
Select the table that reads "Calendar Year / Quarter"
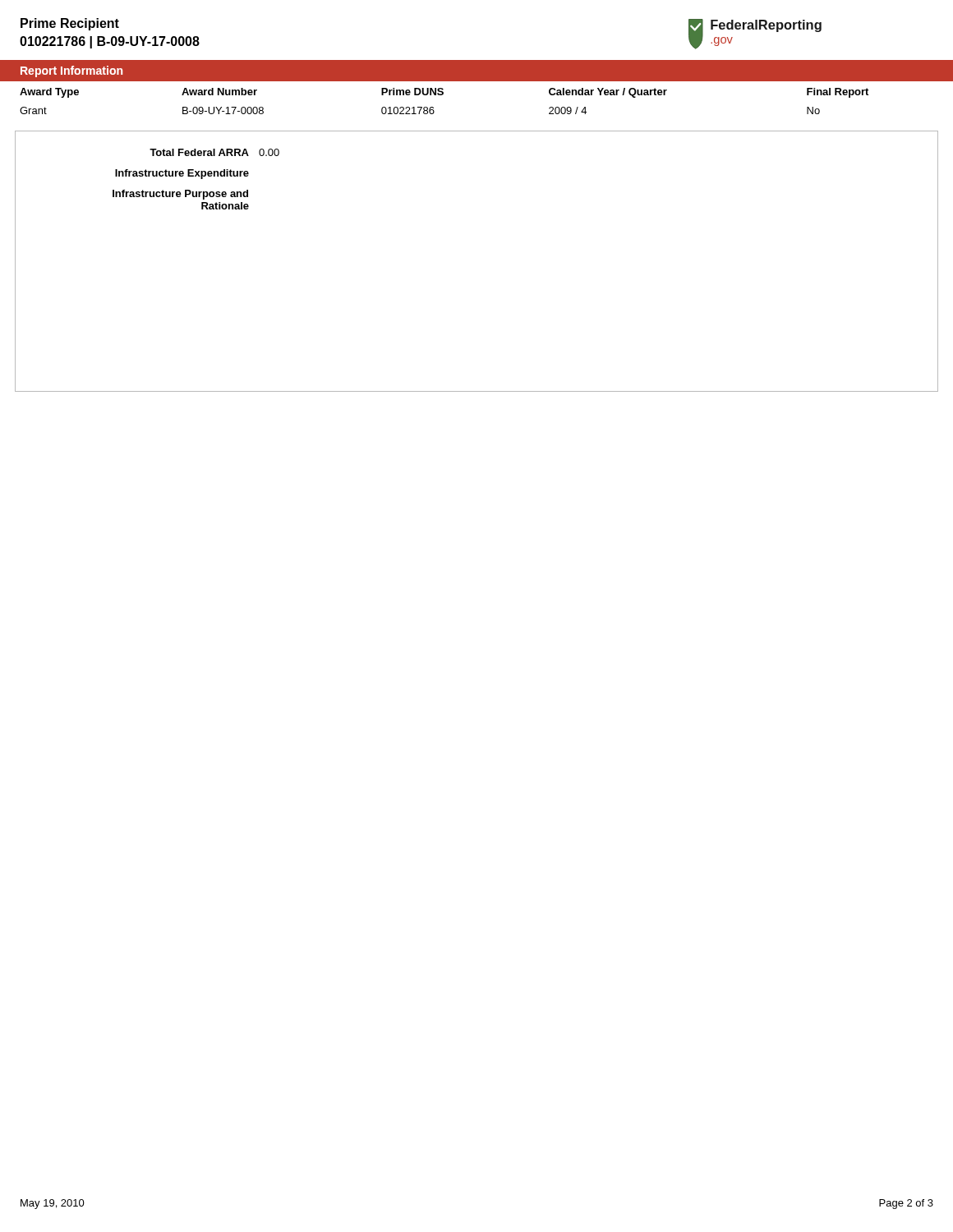pyautogui.click(x=476, y=100)
